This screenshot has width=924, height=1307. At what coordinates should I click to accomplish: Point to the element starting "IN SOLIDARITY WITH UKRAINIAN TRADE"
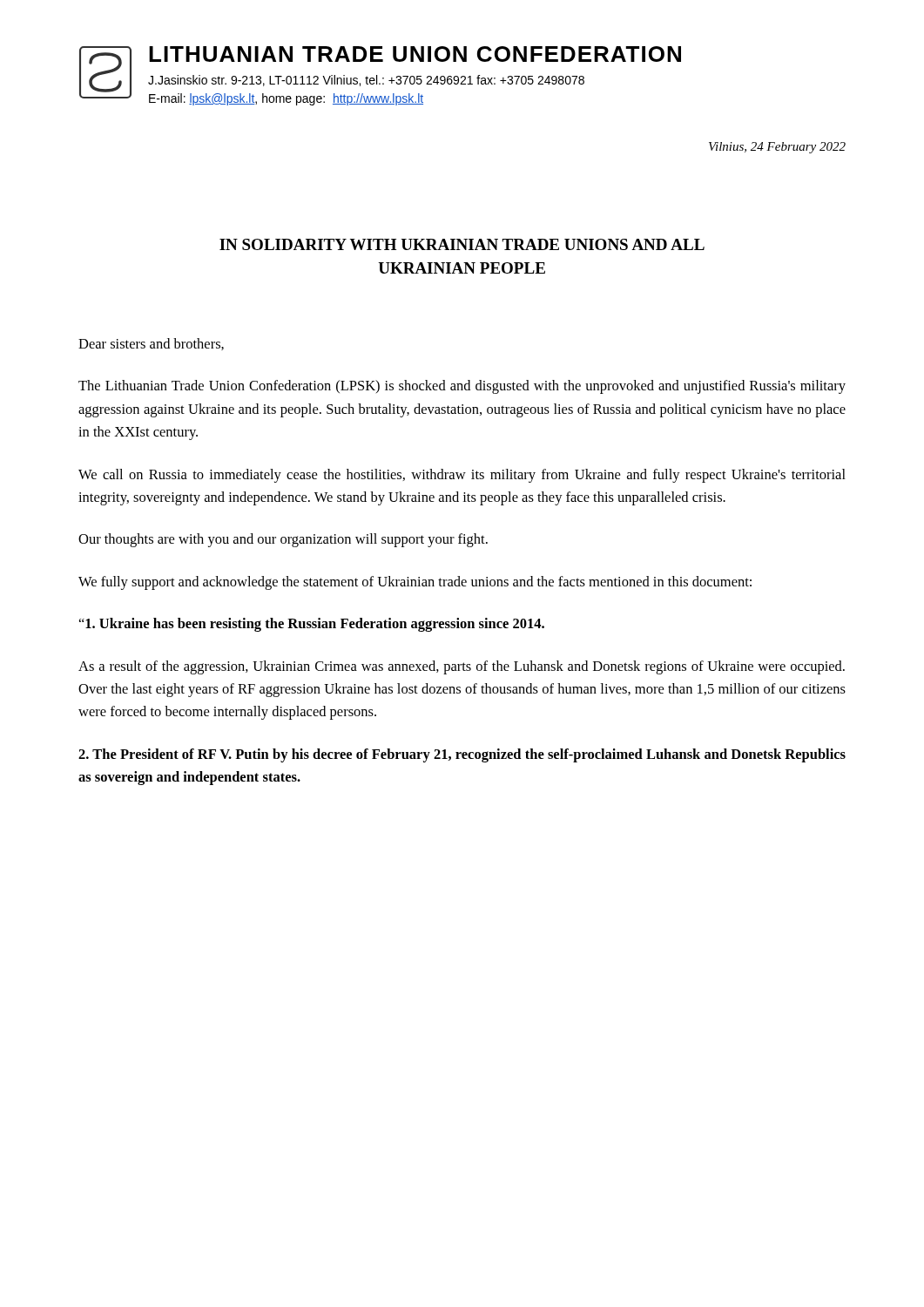tap(462, 257)
